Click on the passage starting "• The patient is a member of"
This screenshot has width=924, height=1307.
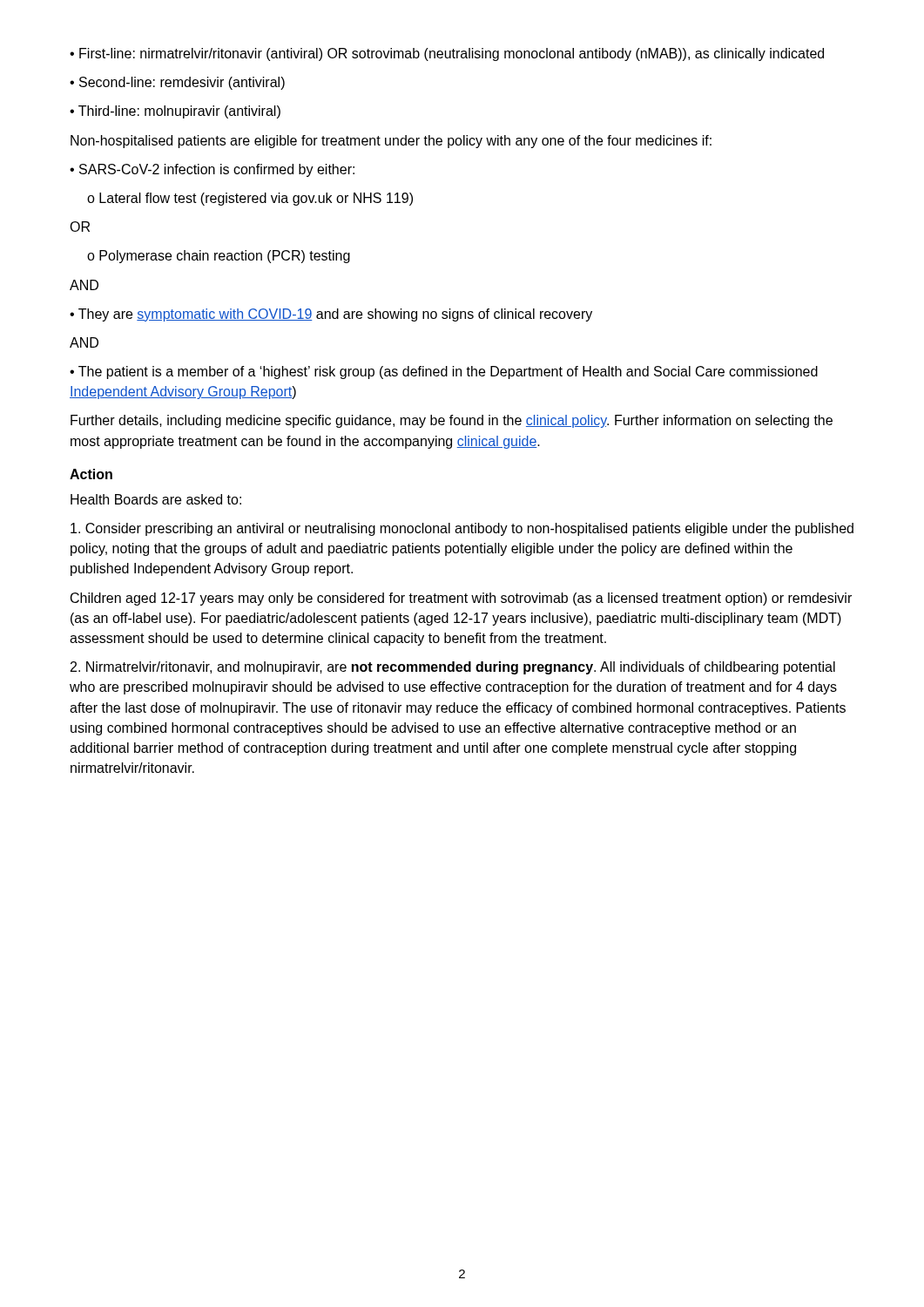[444, 382]
